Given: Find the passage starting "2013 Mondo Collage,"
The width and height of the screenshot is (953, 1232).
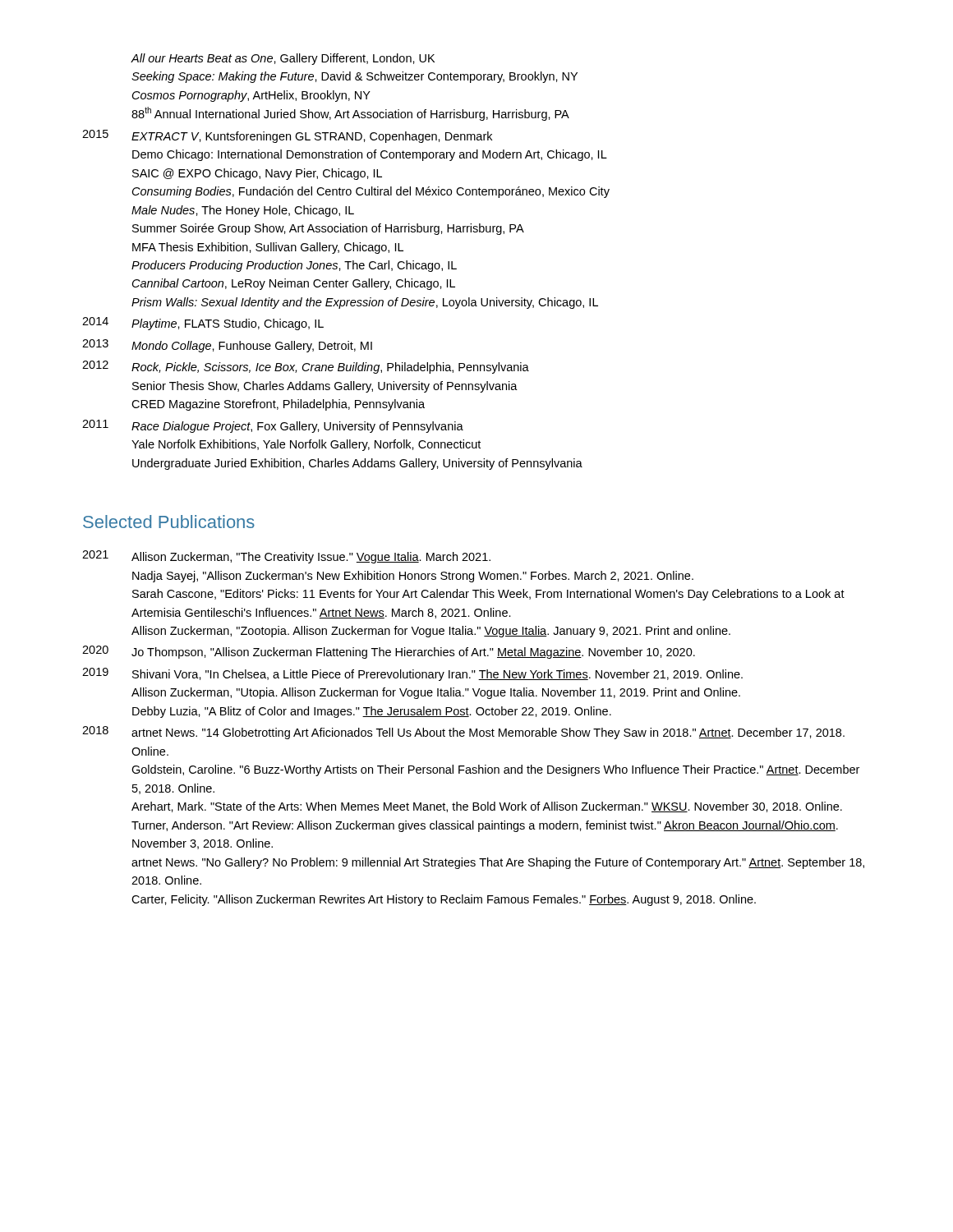Looking at the screenshot, I should (x=227, y=346).
